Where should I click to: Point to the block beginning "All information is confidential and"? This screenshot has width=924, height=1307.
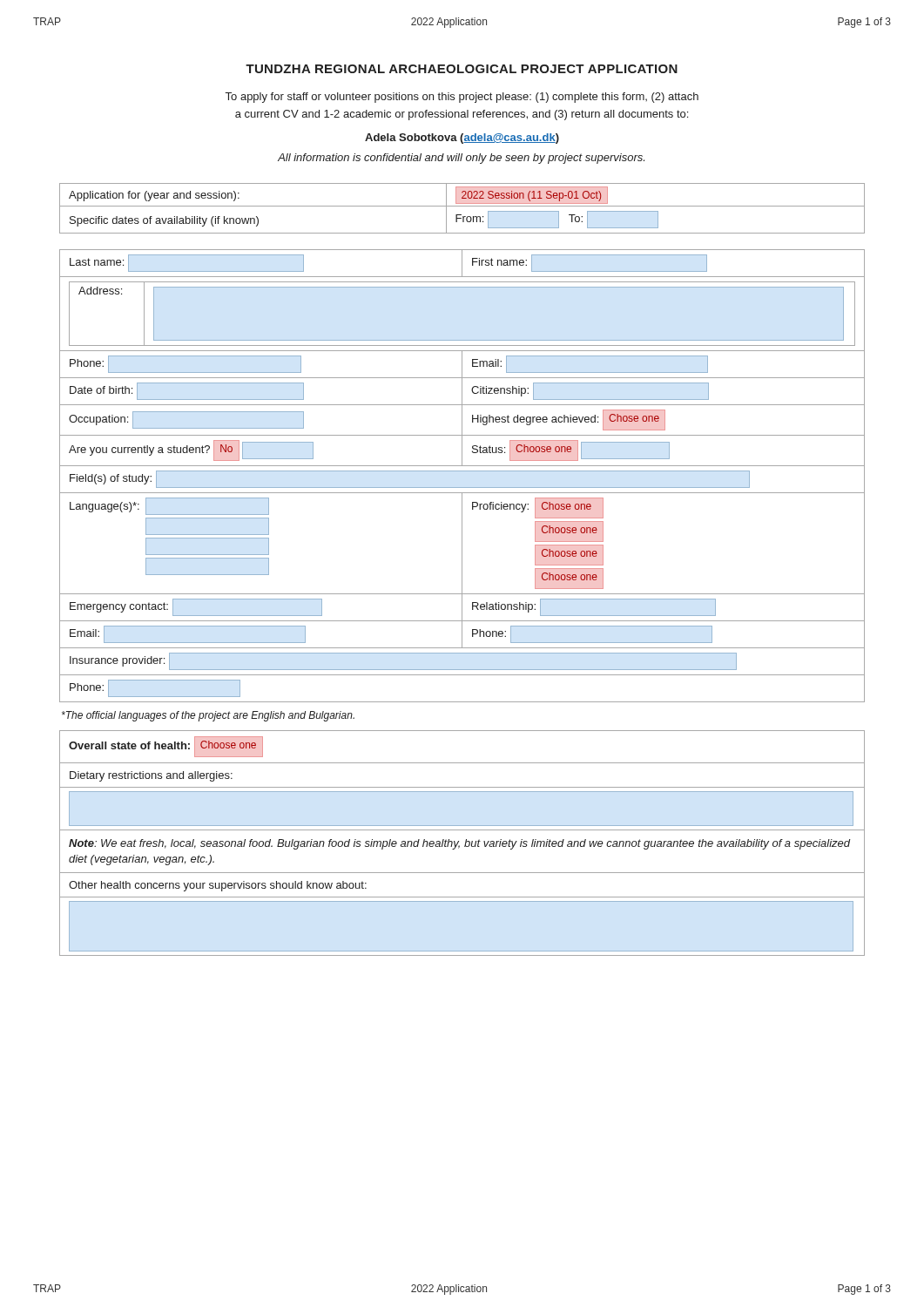tap(462, 157)
